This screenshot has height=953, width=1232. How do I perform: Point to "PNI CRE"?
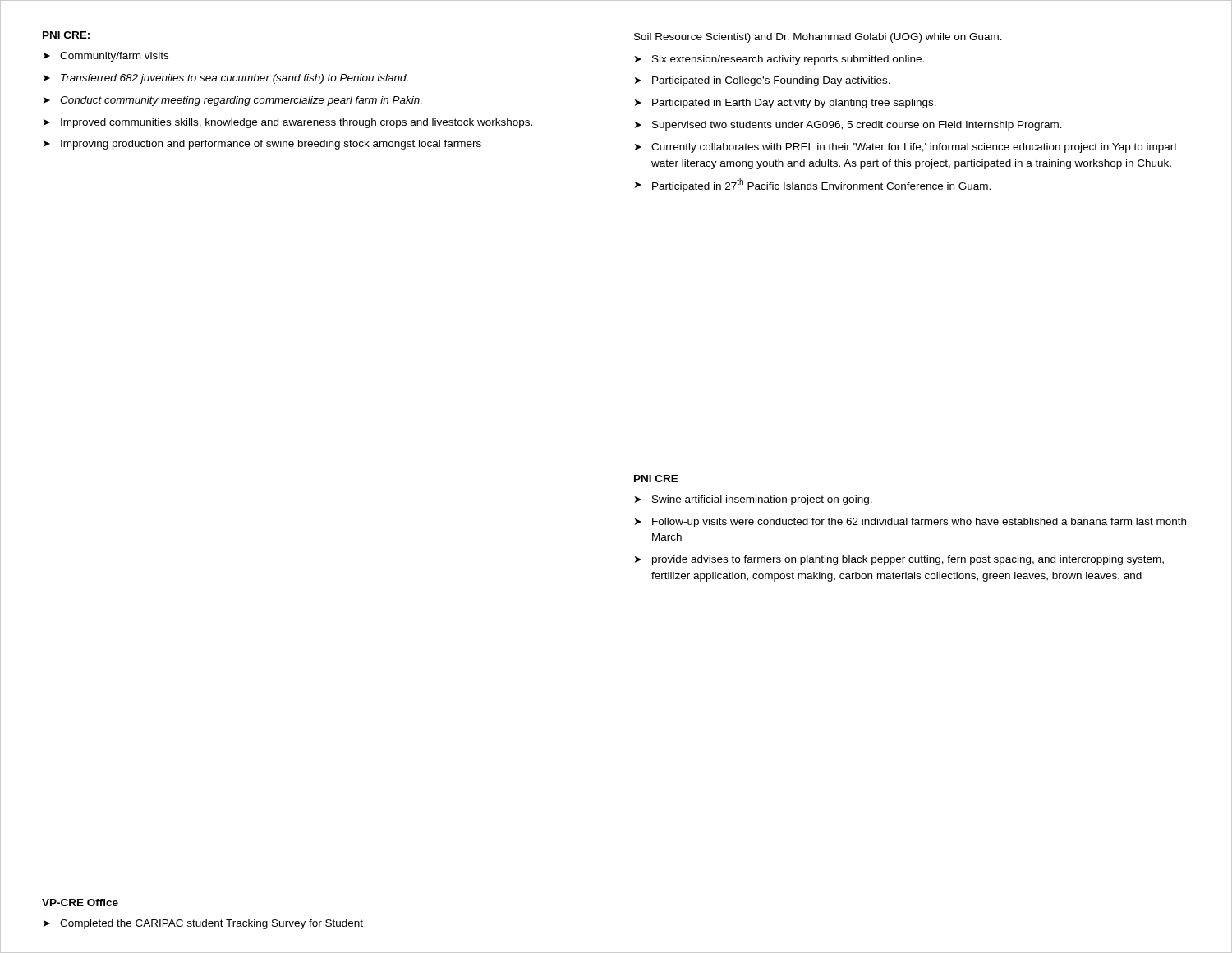point(656,479)
